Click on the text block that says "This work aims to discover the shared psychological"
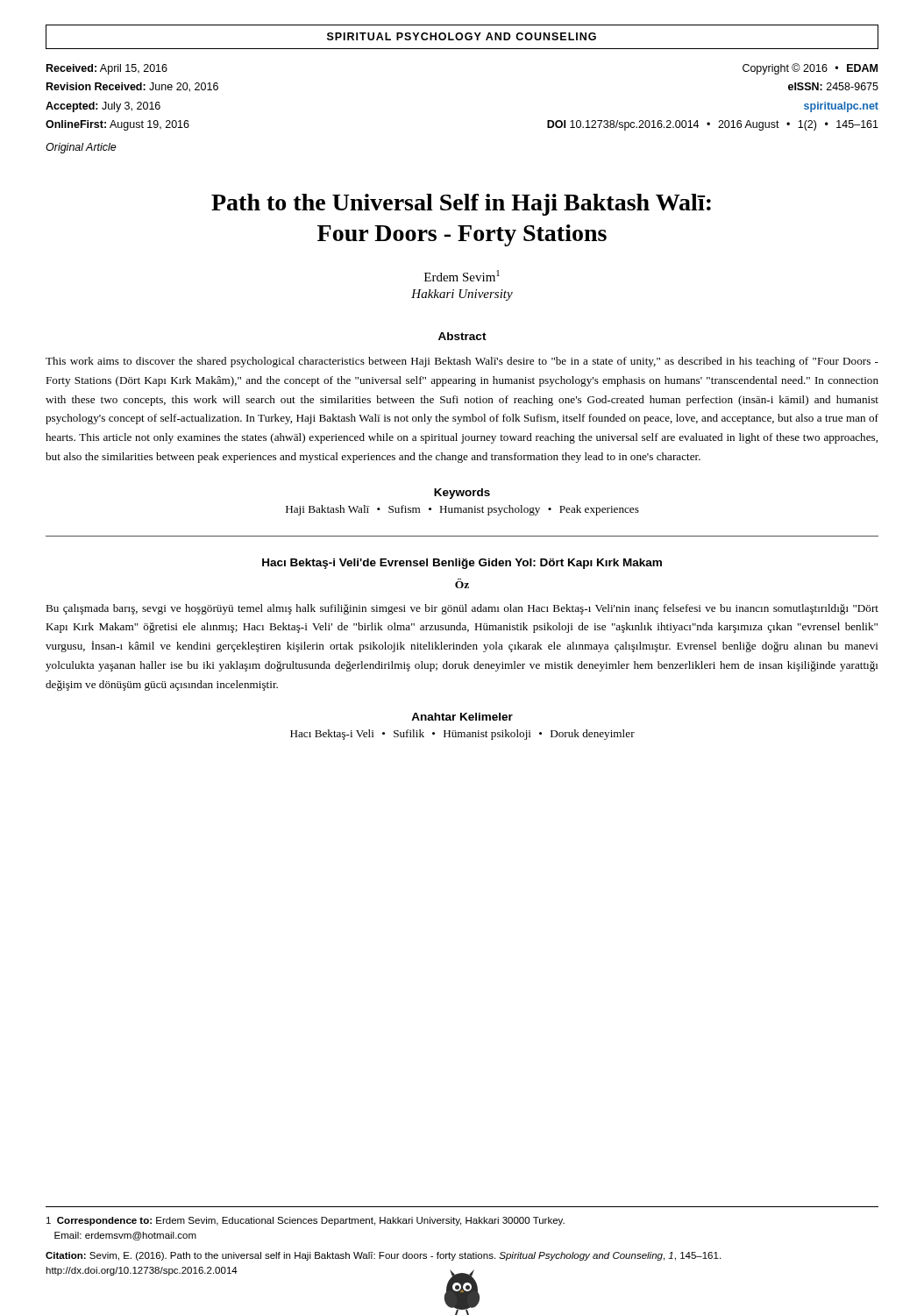This screenshot has height=1315, width=924. pos(462,408)
